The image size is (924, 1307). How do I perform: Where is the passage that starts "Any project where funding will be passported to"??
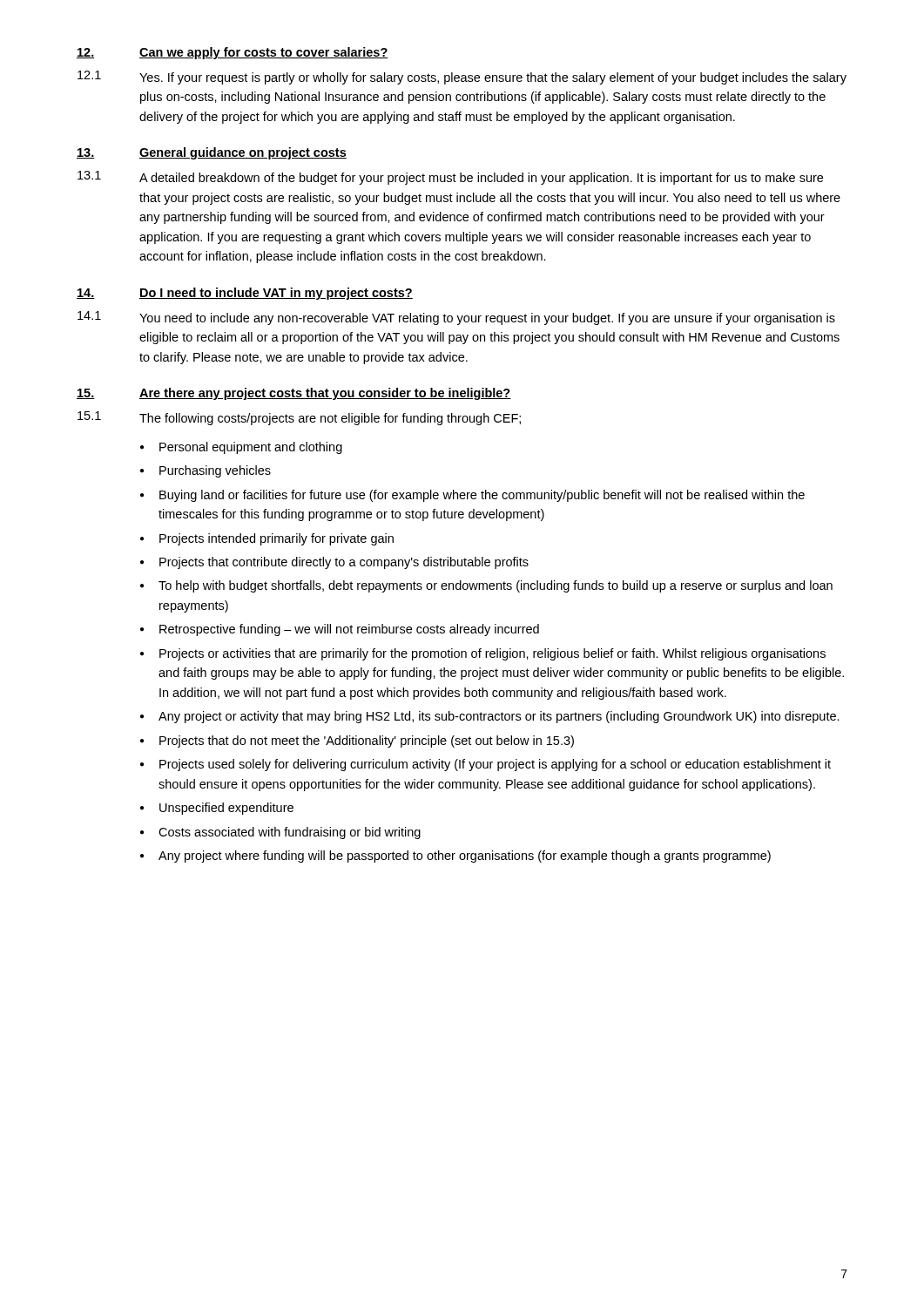[465, 856]
